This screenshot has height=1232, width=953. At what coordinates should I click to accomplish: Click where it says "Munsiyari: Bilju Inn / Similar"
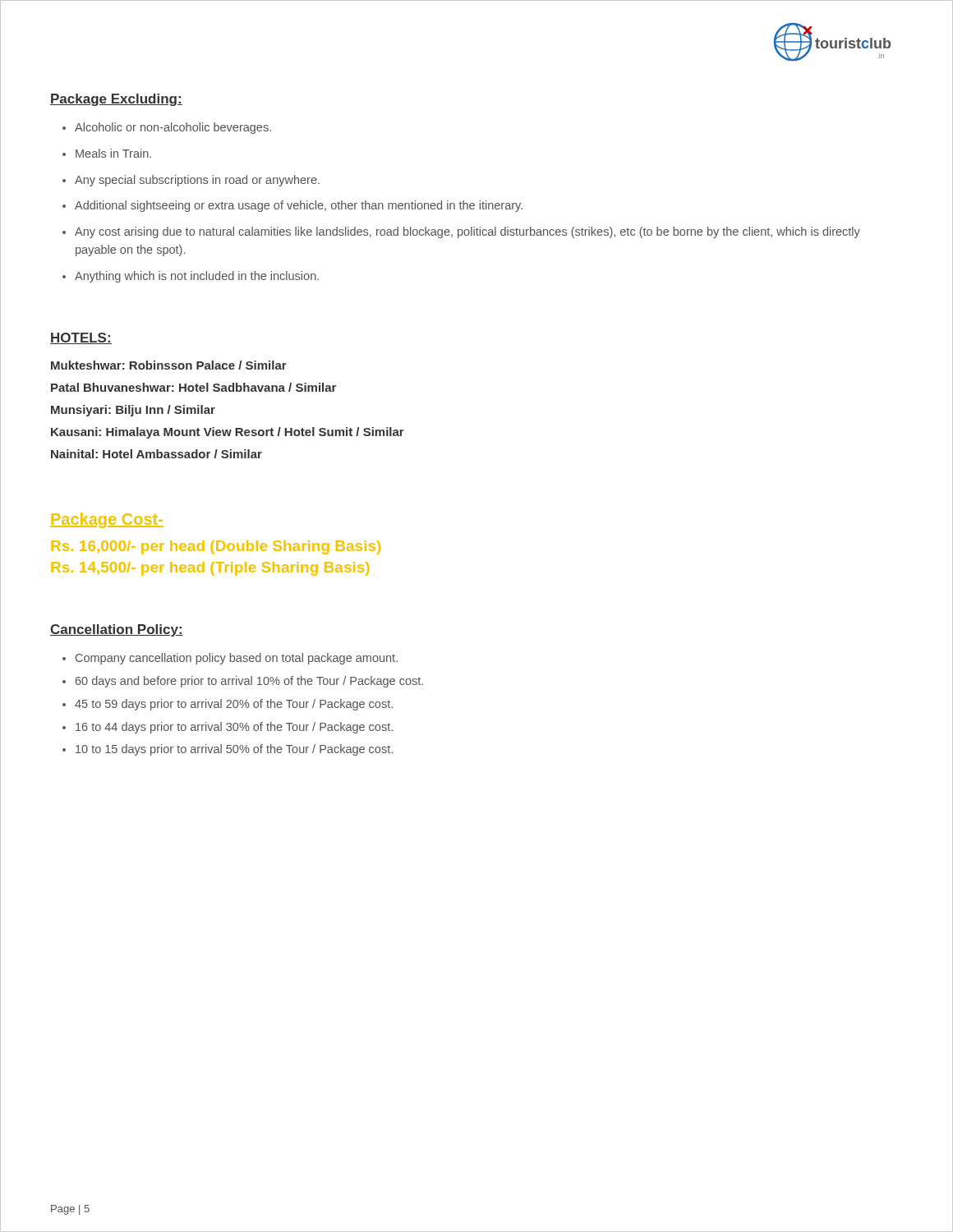point(133,410)
